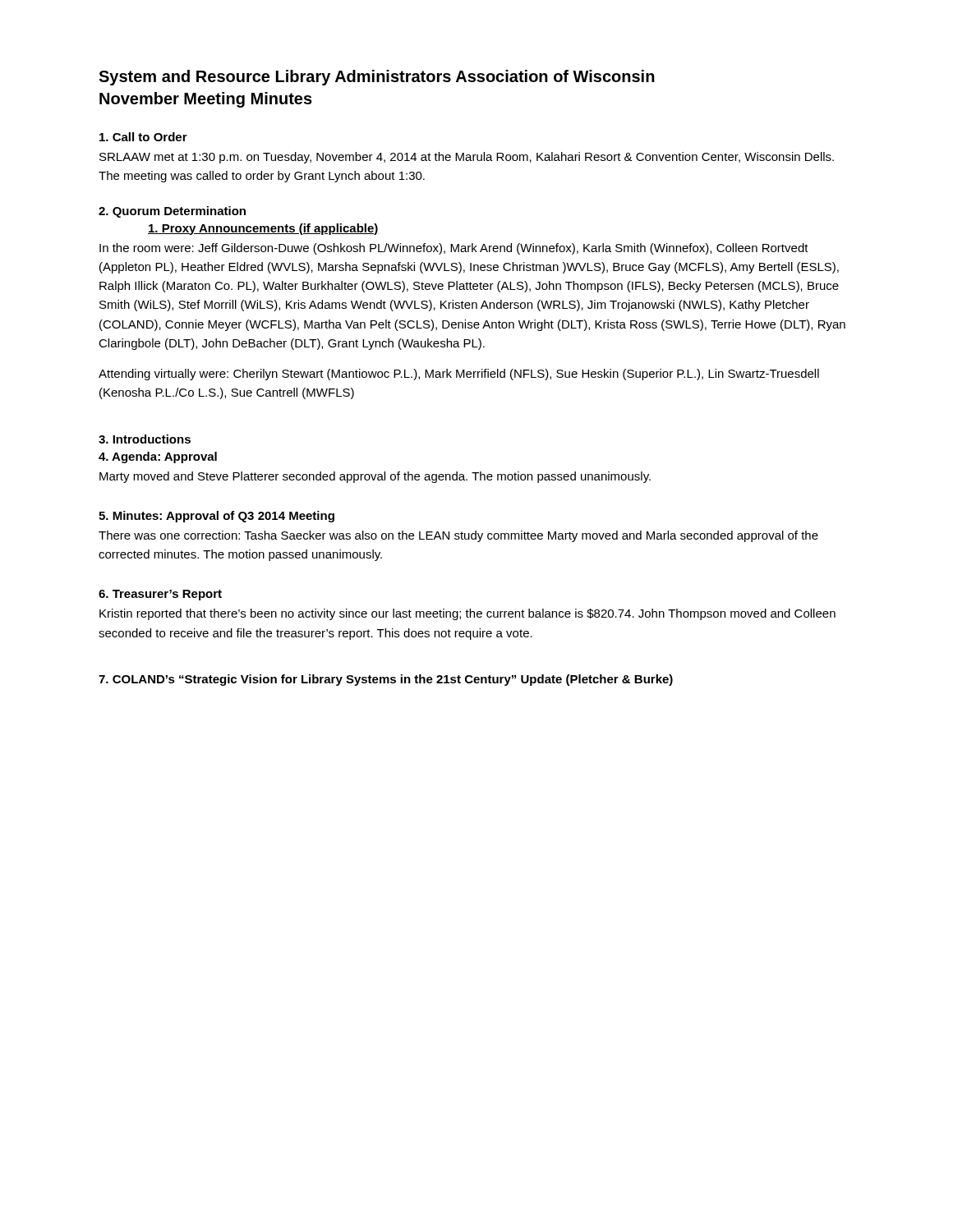
Task: Click on the element starting "System and Resource Library Administrators Association"
Action: pos(476,88)
